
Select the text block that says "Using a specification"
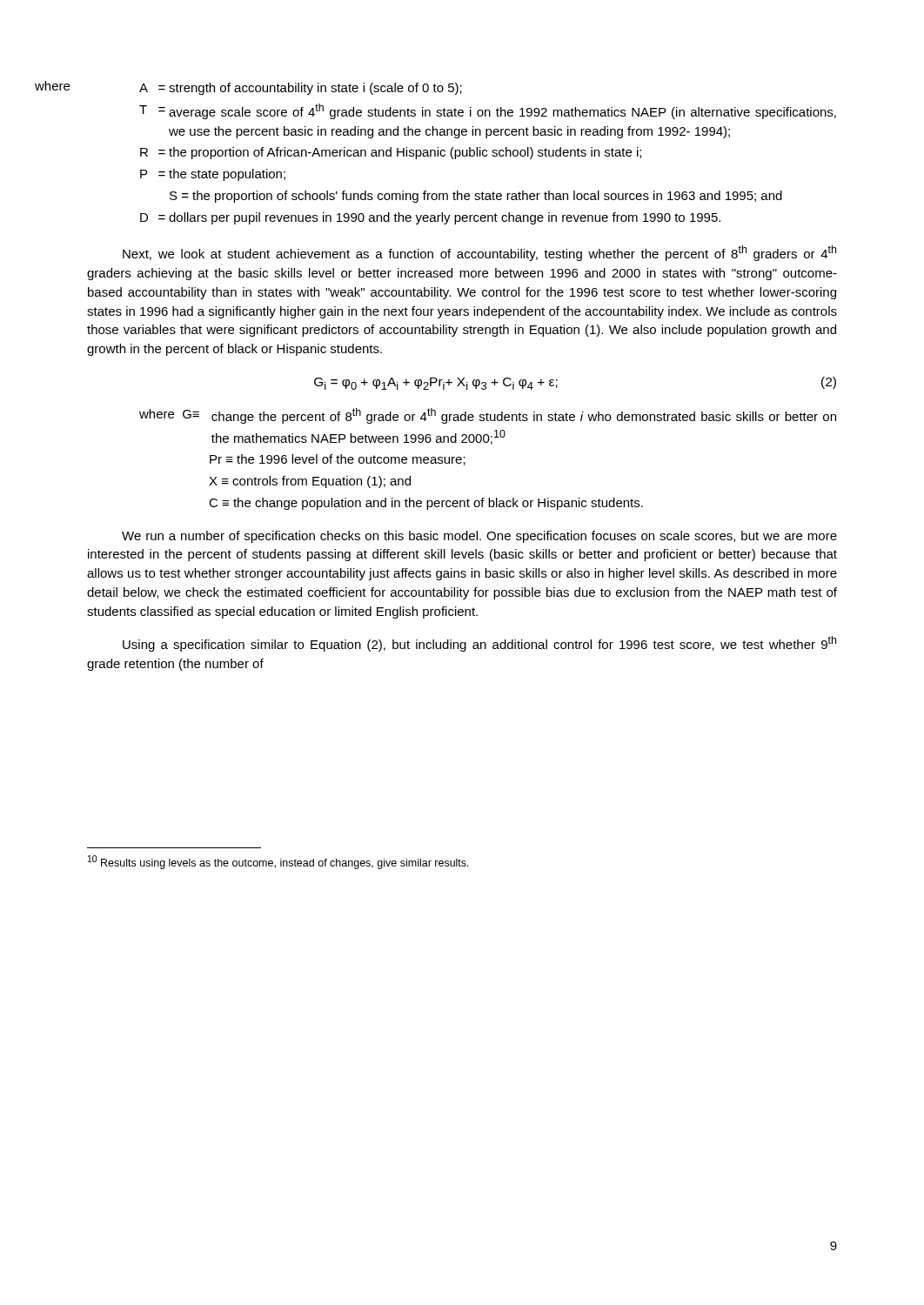coord(462,653)
